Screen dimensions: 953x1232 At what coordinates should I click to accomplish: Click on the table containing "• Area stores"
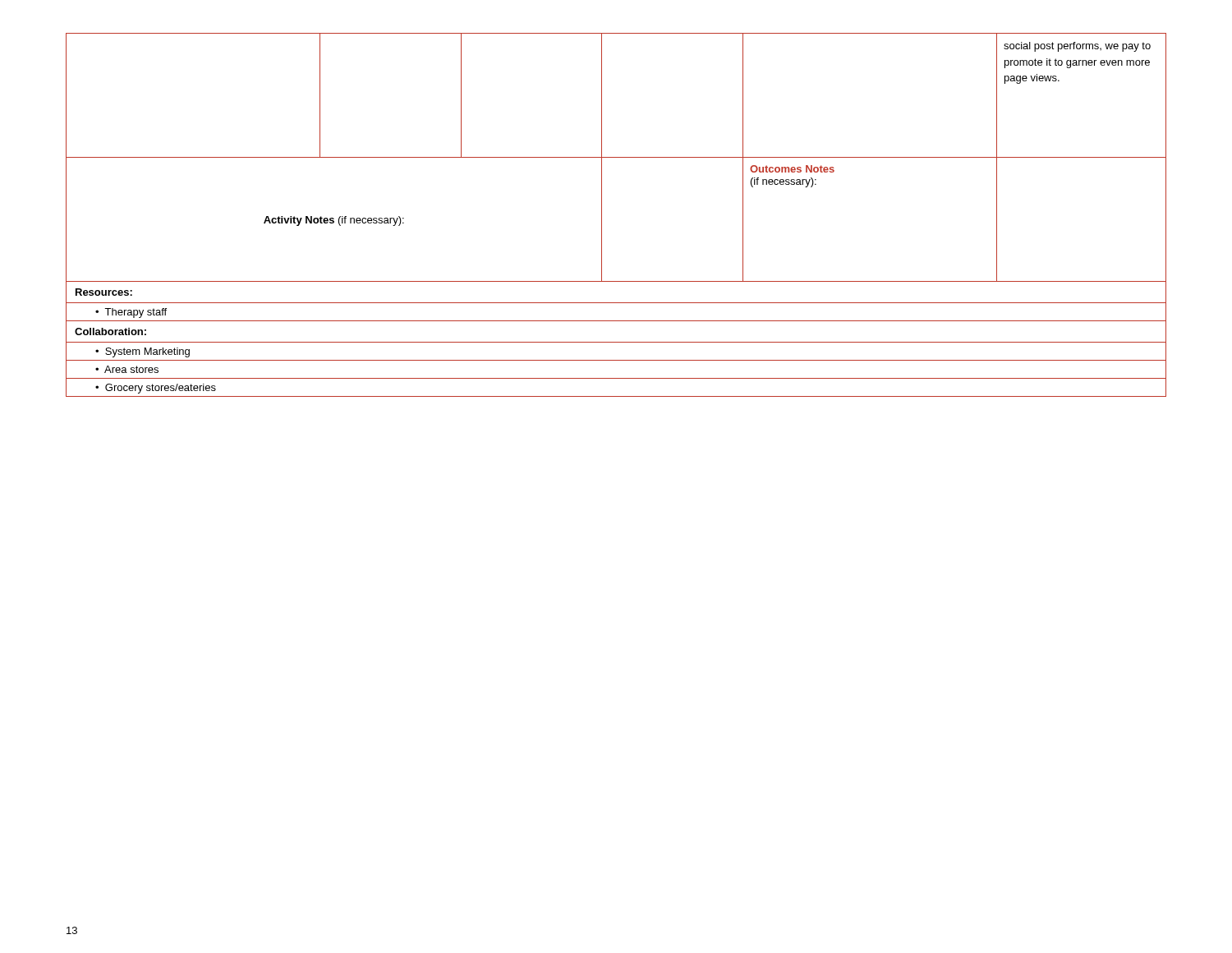(616, 215)
